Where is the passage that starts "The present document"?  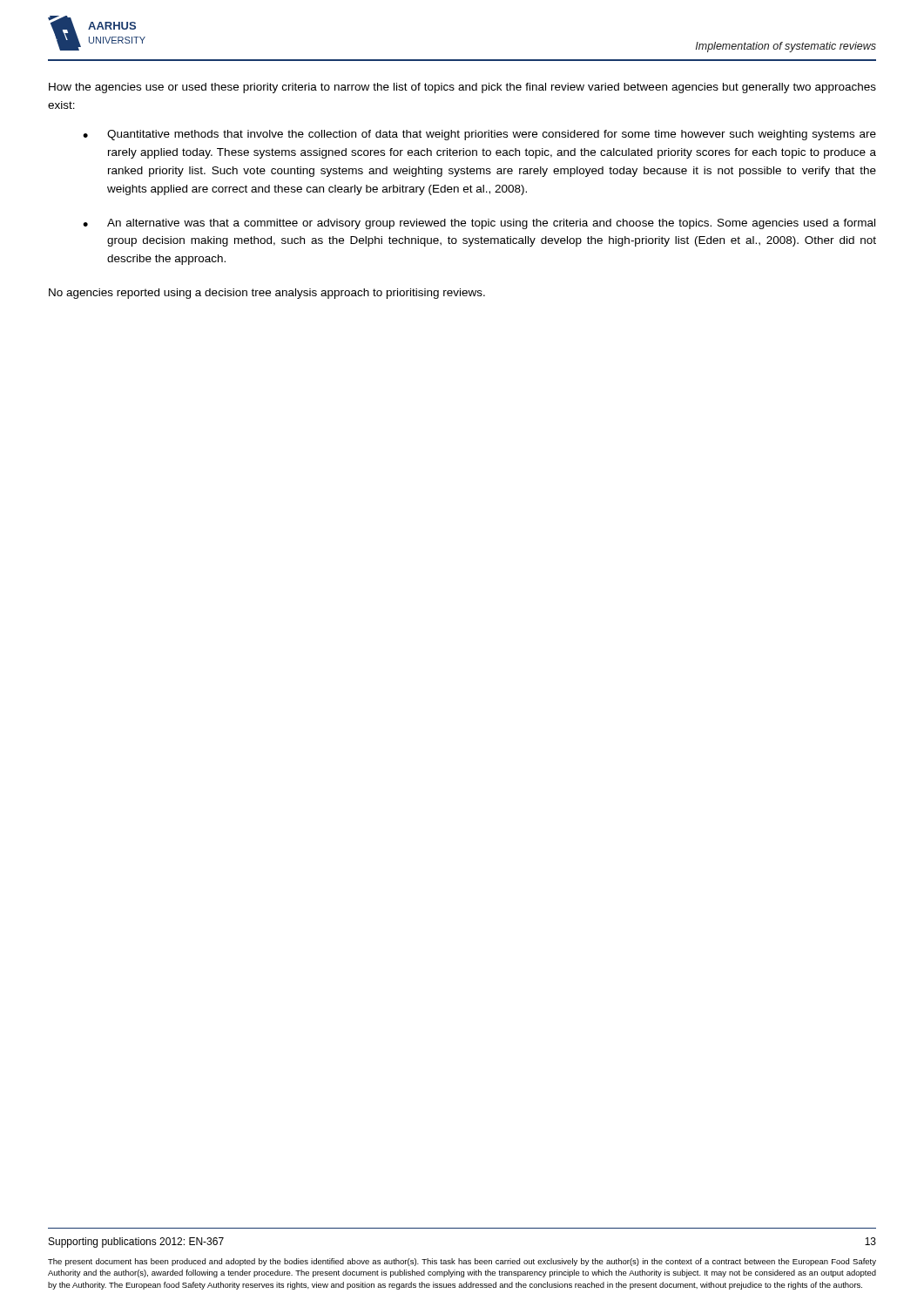pyautogui.click(x=462, y=1273)
